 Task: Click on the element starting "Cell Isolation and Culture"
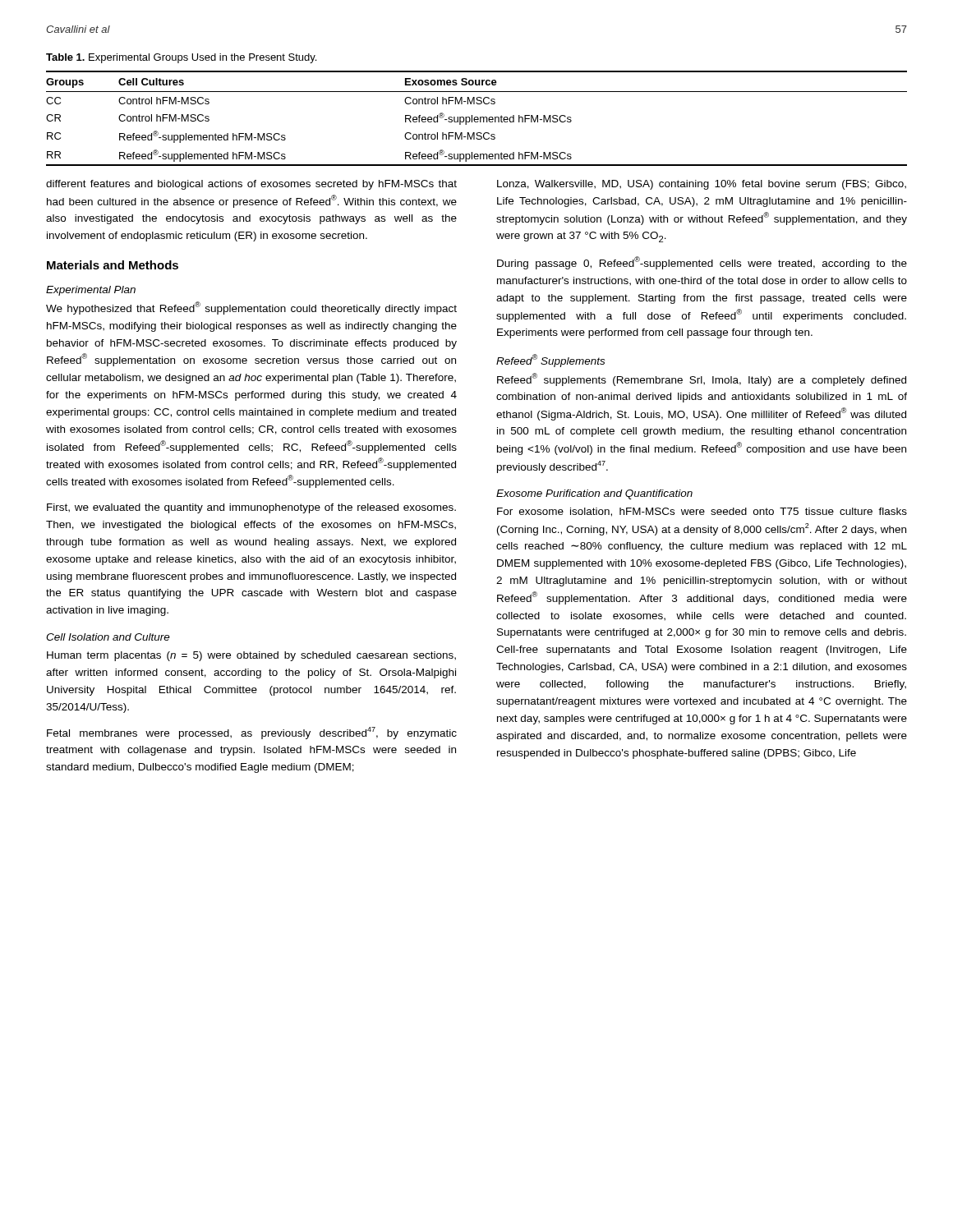click(x=108, y=637)
